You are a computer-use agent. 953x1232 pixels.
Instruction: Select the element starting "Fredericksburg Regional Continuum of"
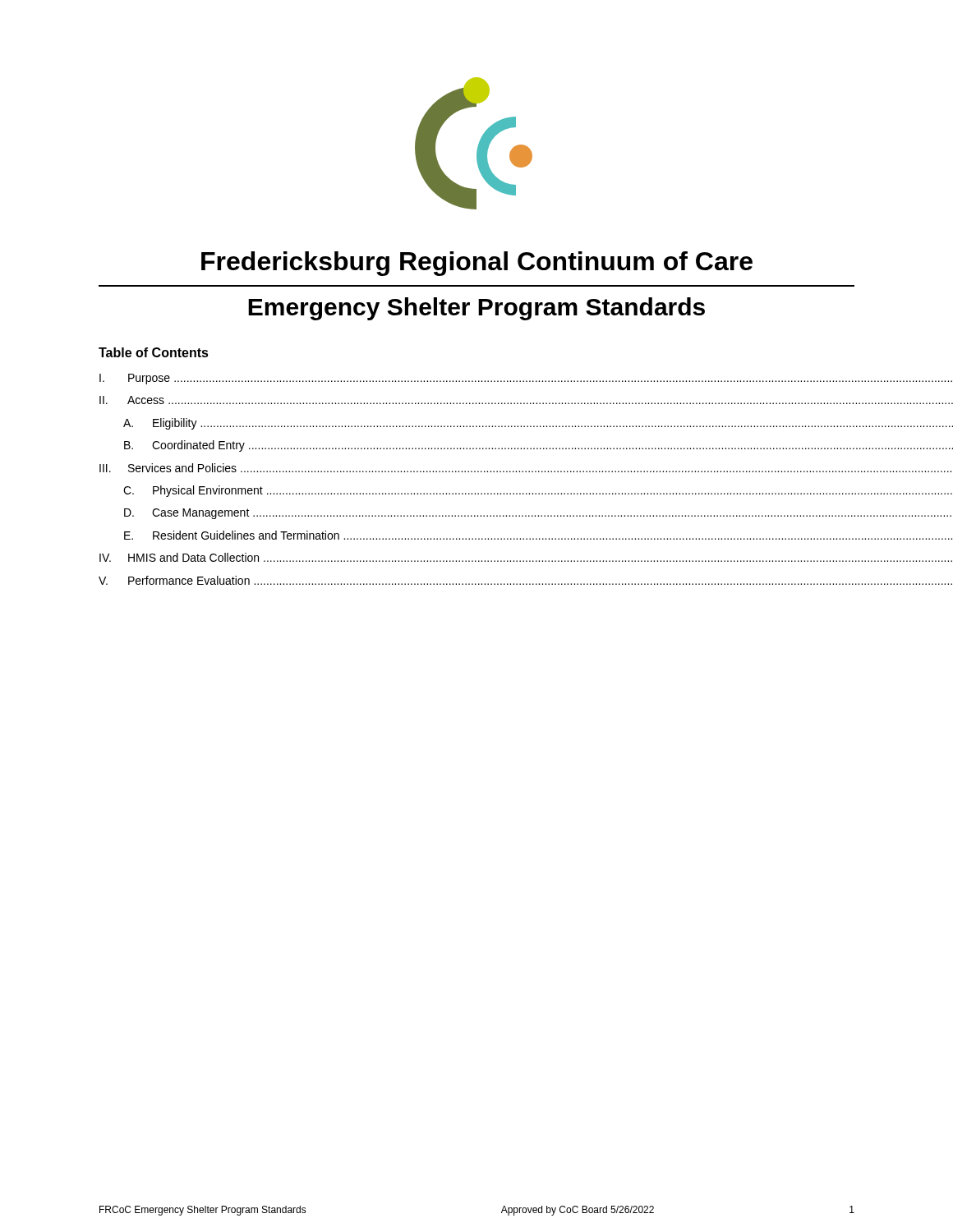tap(476, 261)
